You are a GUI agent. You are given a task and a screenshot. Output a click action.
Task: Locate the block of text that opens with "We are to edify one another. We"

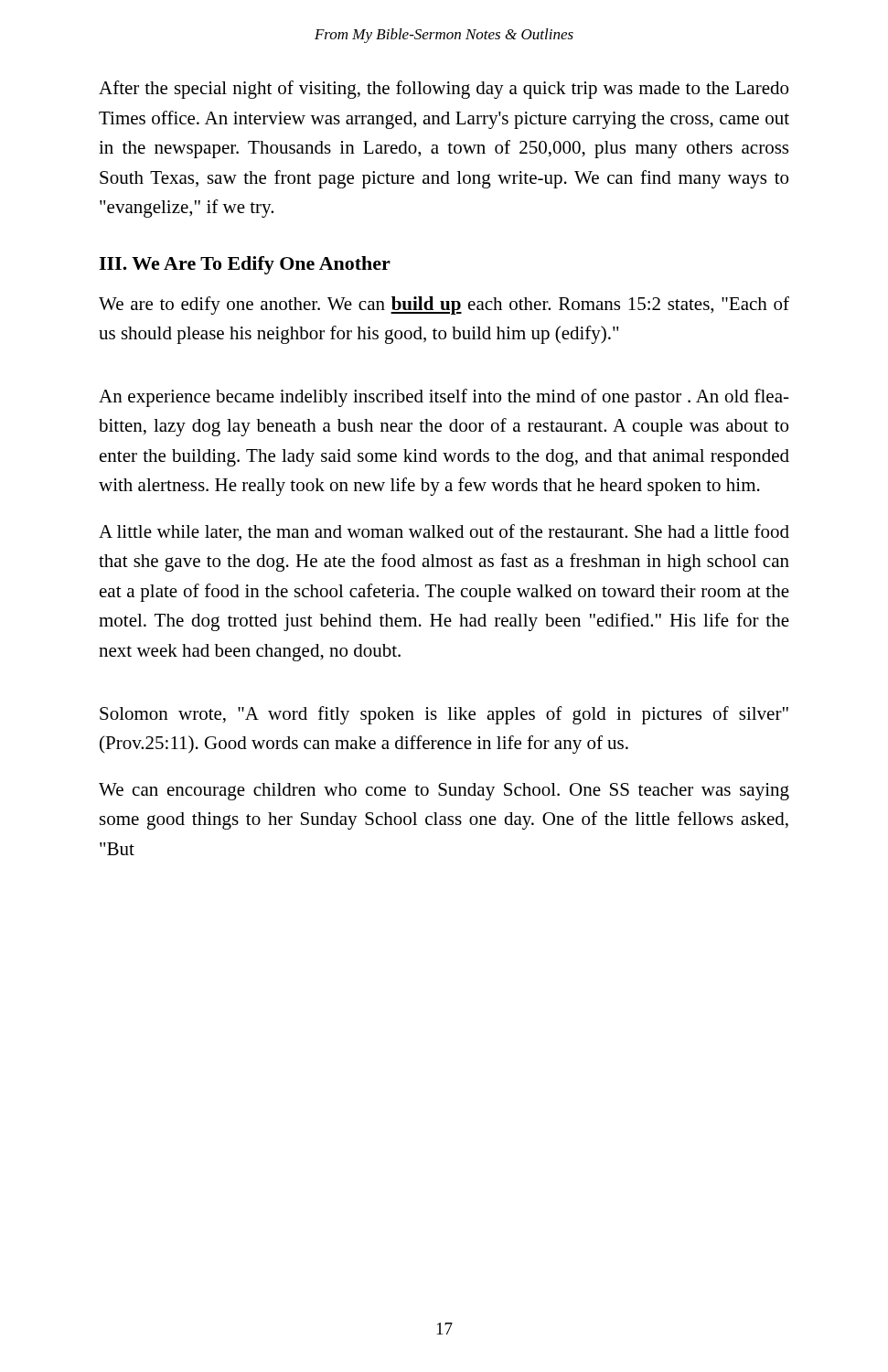[x=444, y=318]
